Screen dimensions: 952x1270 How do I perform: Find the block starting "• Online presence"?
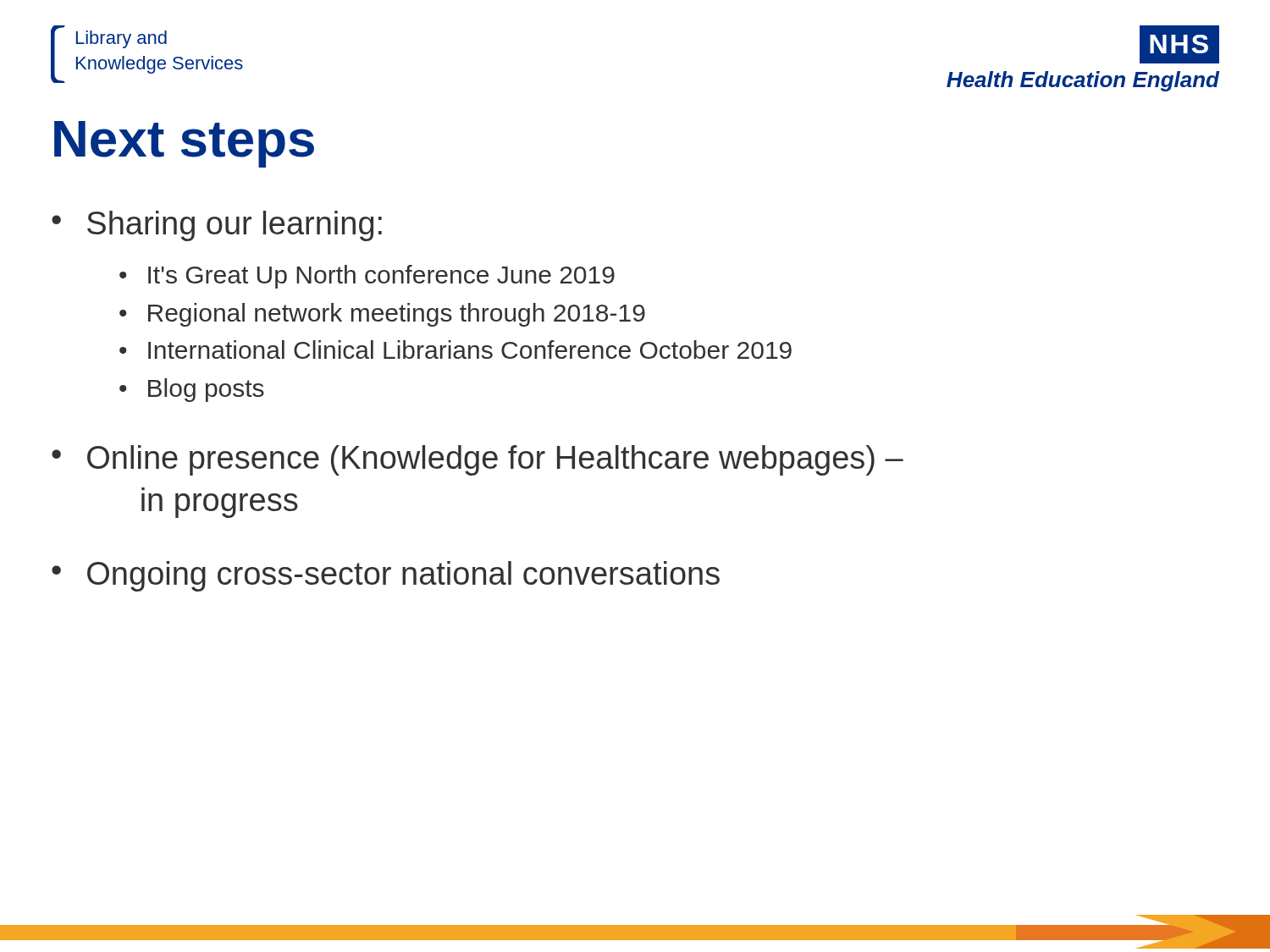tap(477, 480)
